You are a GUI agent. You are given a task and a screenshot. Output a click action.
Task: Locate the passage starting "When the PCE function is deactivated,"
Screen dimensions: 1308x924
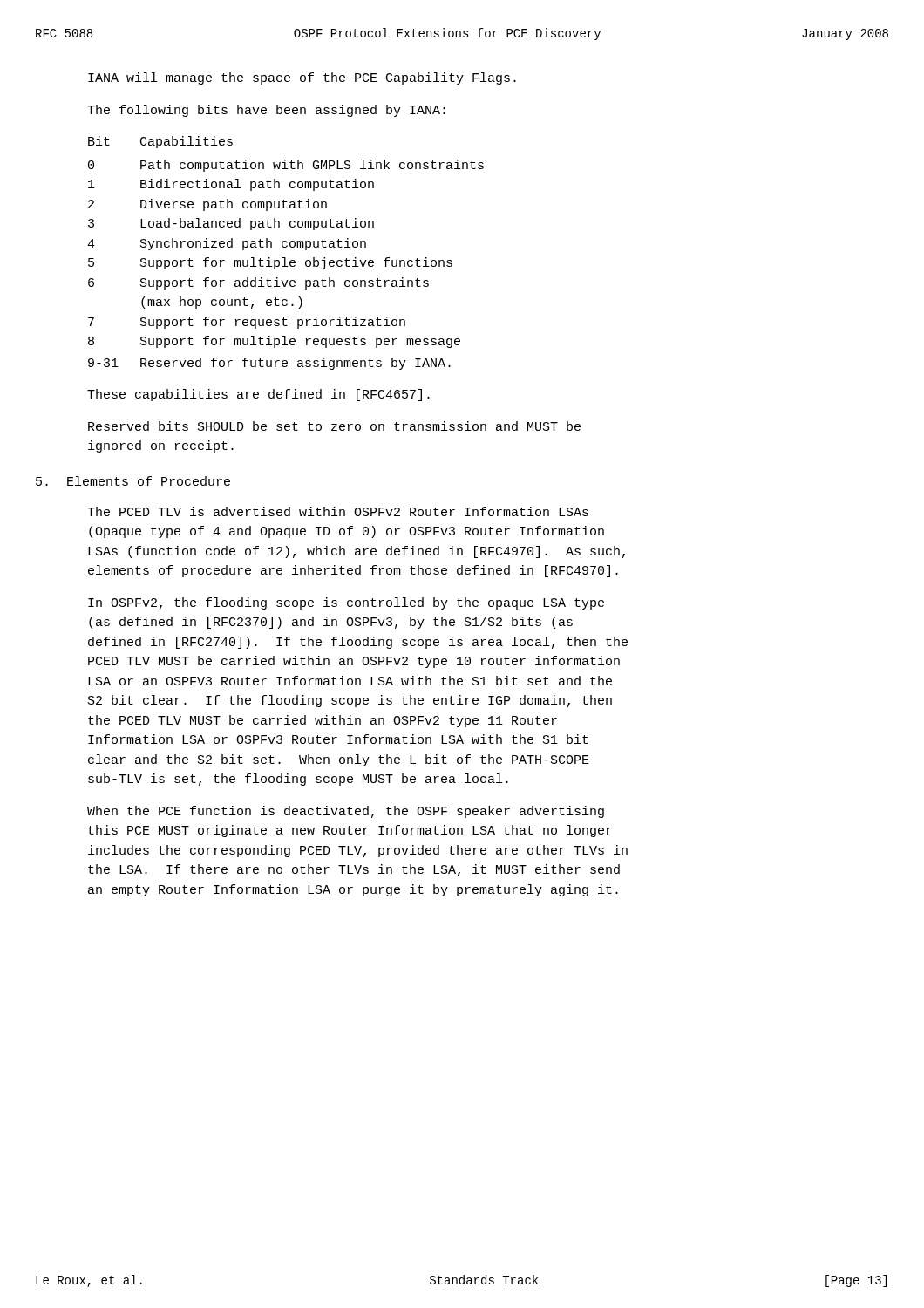click(x=358, y=851)
